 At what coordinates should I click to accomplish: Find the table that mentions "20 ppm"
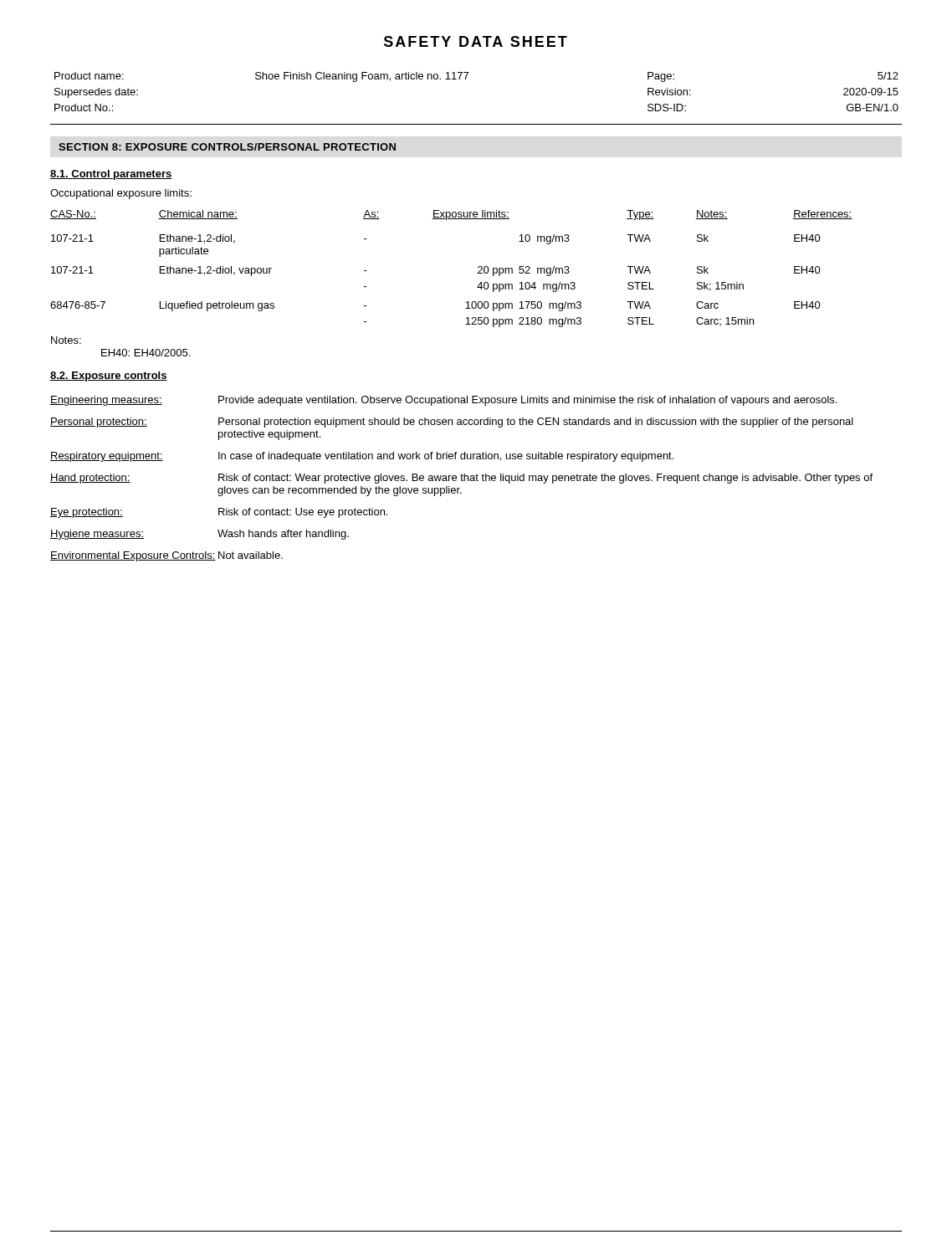pos(476,267)
